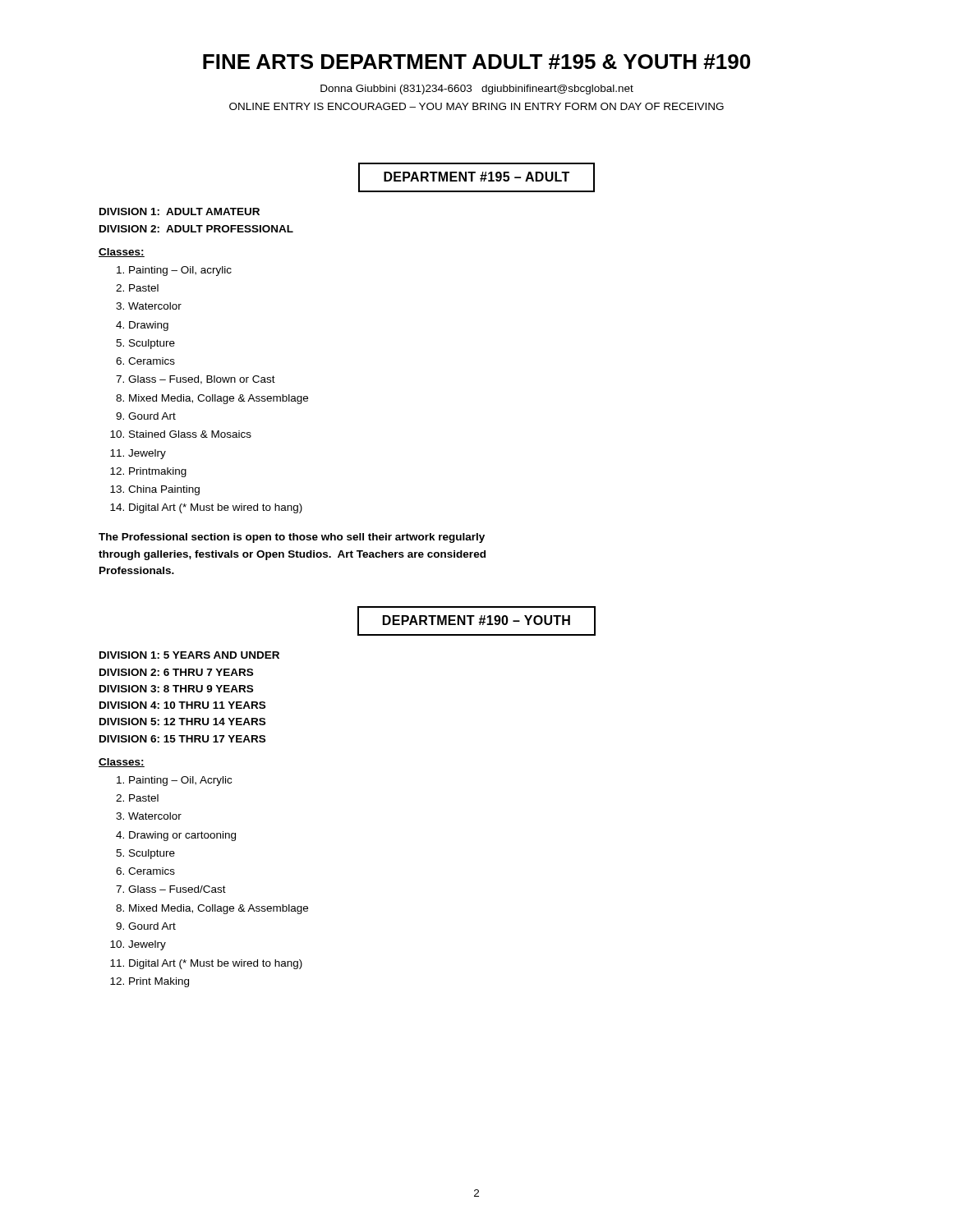
Task: Locate the block of text that opens with "Donna Giubbini (831)234-6603 dgiubbinifineart@sbcglobal.net ONLINE"
Action: (476, 98)
